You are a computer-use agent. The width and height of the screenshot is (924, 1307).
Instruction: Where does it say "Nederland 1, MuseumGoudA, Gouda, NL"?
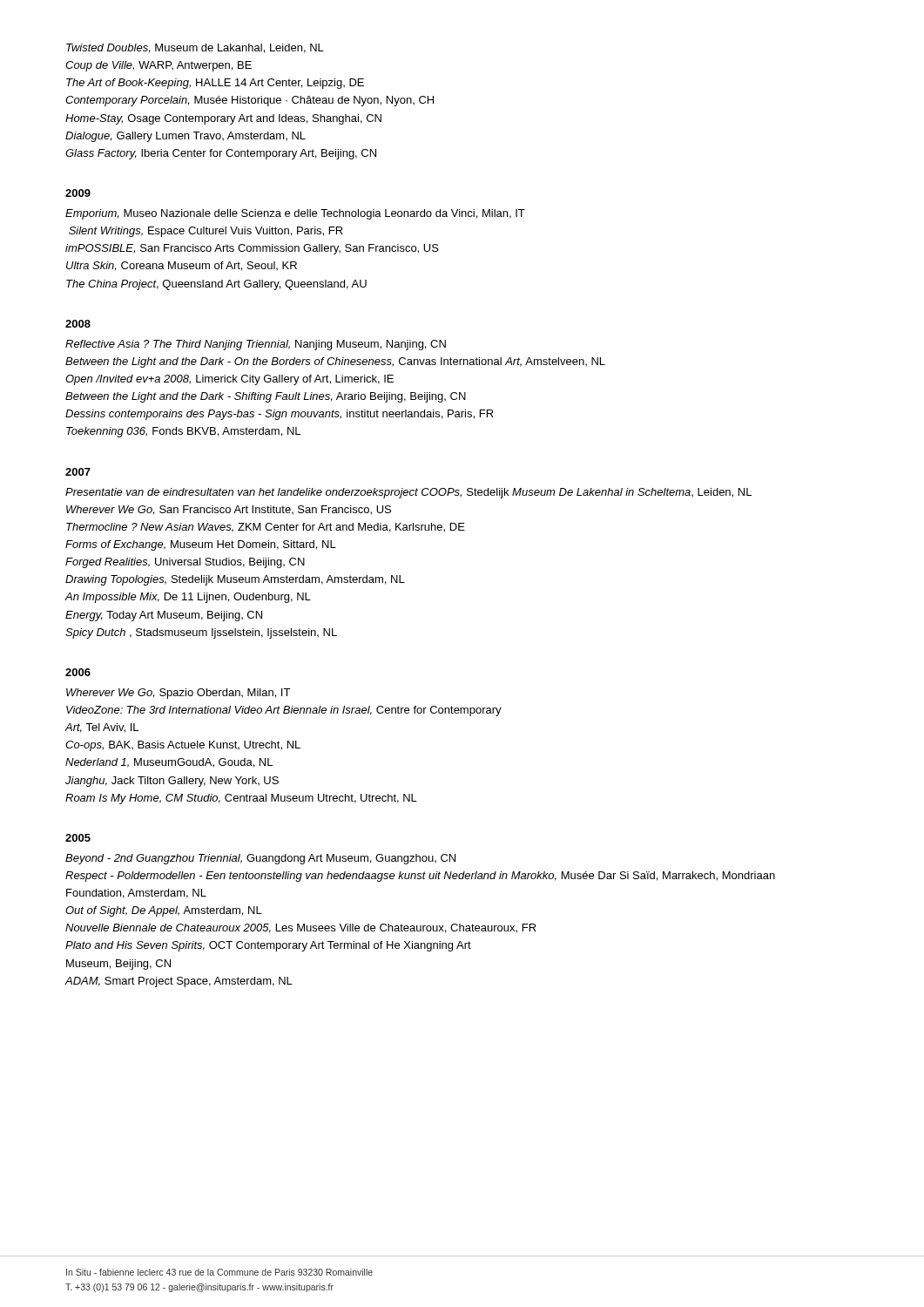[169, 762]
